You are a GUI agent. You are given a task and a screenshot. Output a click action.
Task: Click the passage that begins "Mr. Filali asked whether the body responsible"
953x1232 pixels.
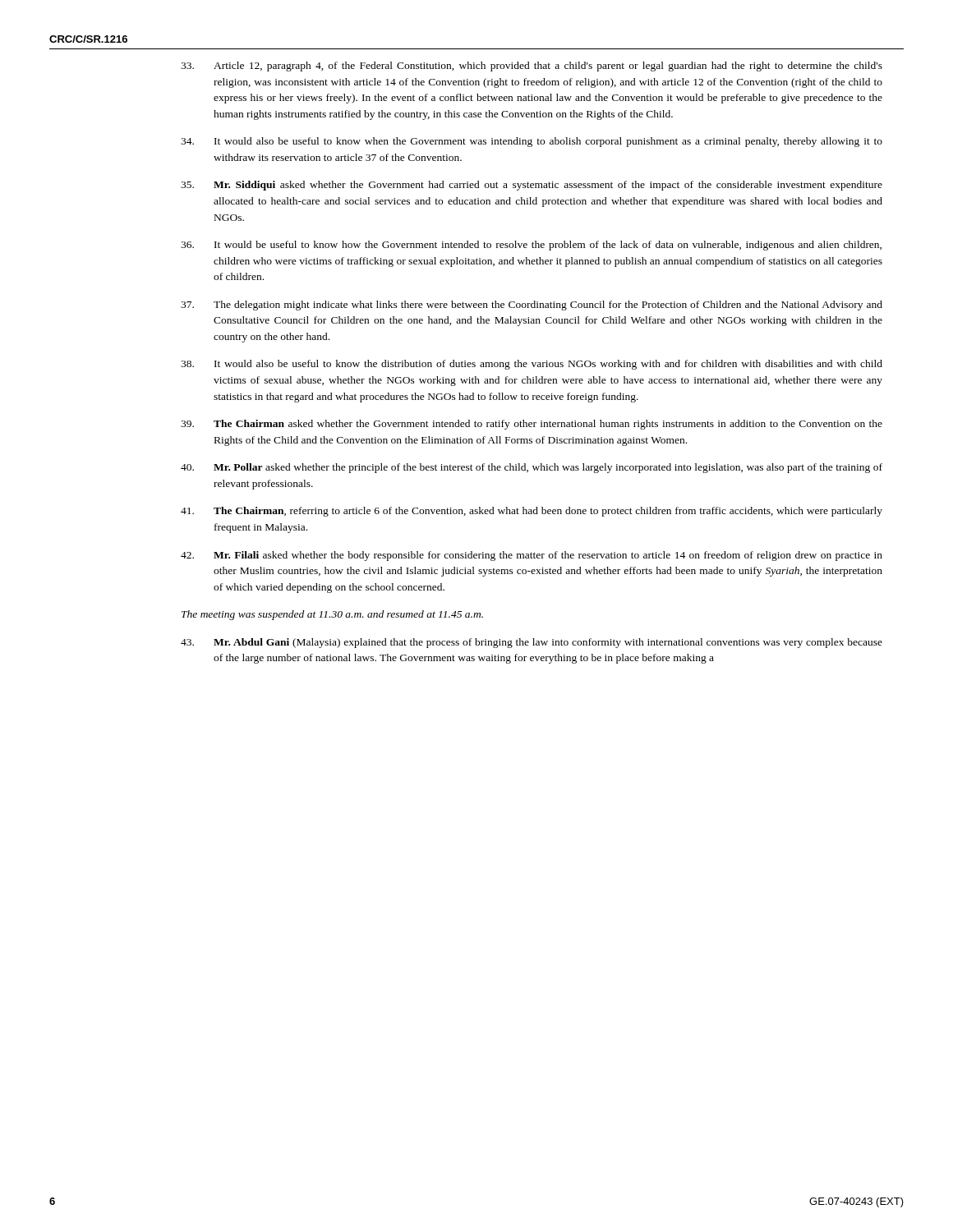point(532,571)
